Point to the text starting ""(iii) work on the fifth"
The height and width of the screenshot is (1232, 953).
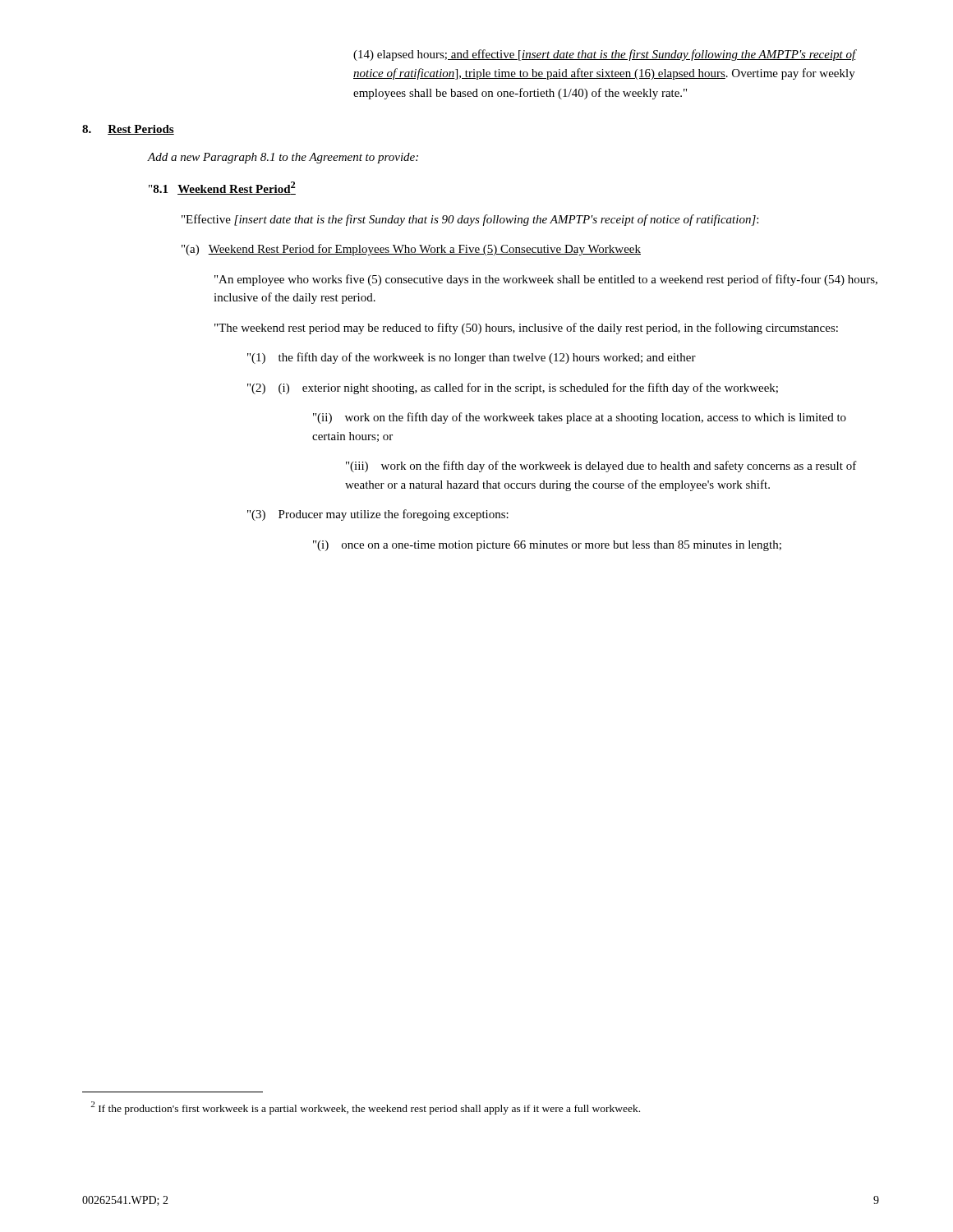(601, 475)
